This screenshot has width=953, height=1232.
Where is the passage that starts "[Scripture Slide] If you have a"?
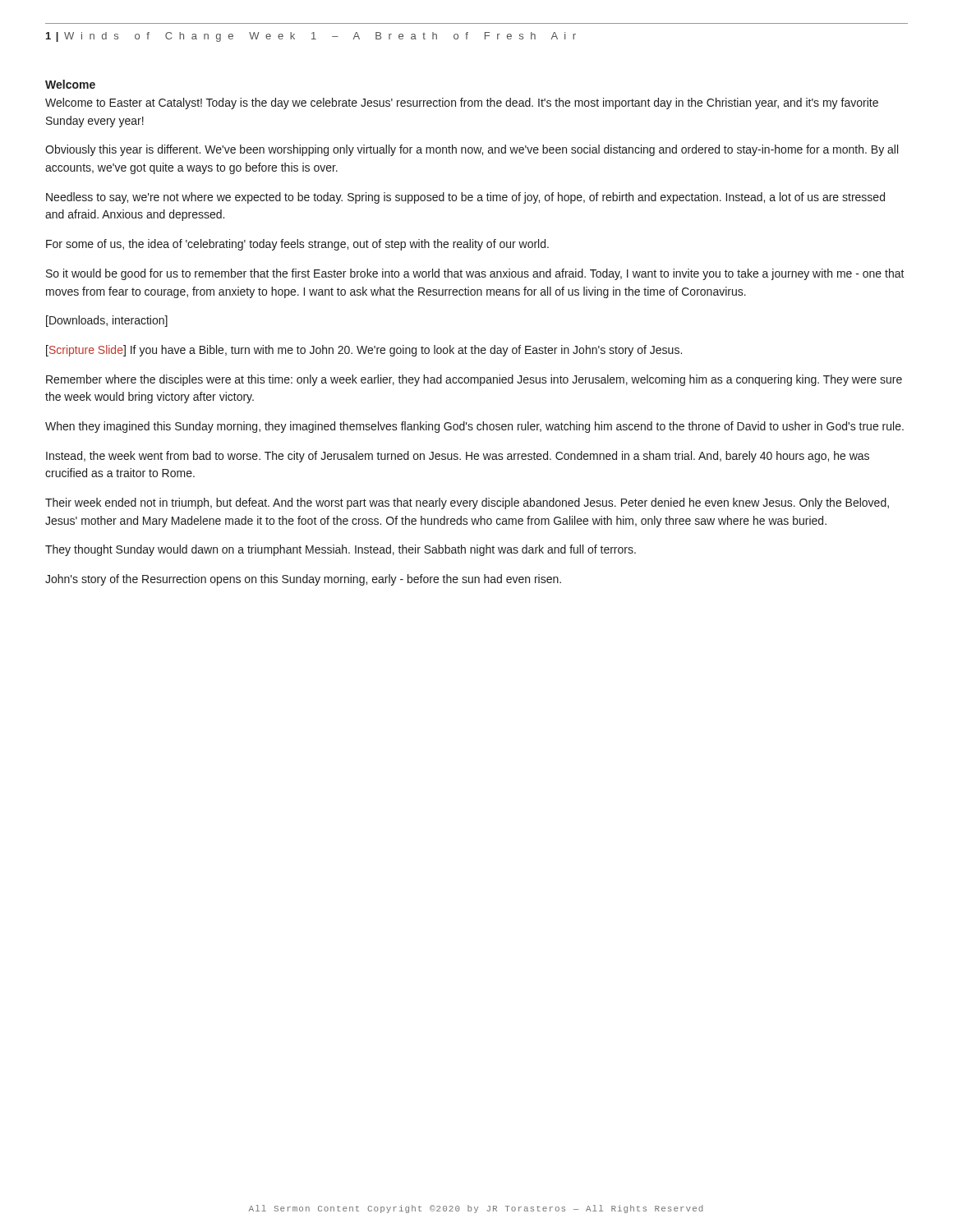(x=364, y=350)
